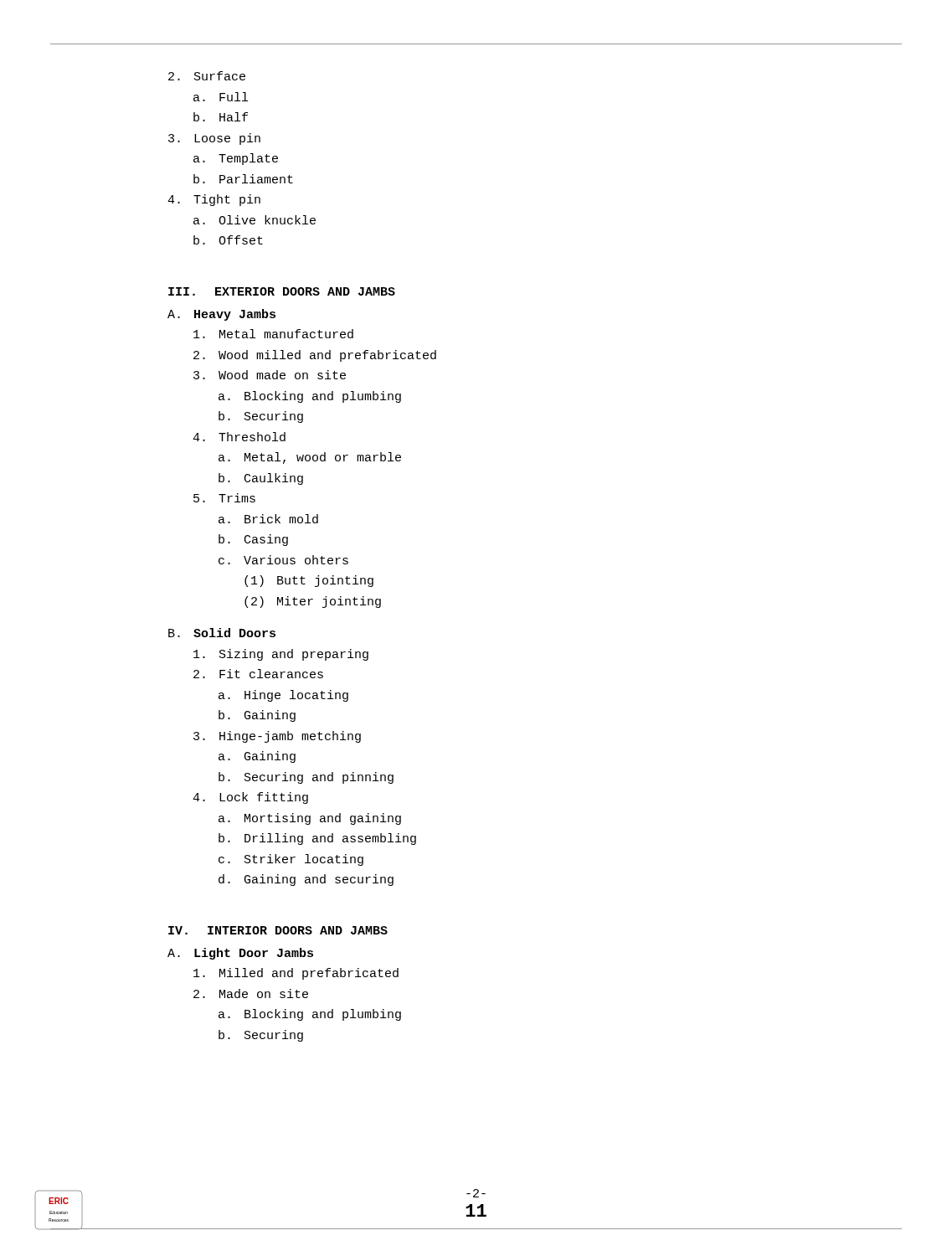Find "(2) Miter jointing" on this page
Image resolution: width=952 pixels, height=1256 pixels.
312,602
